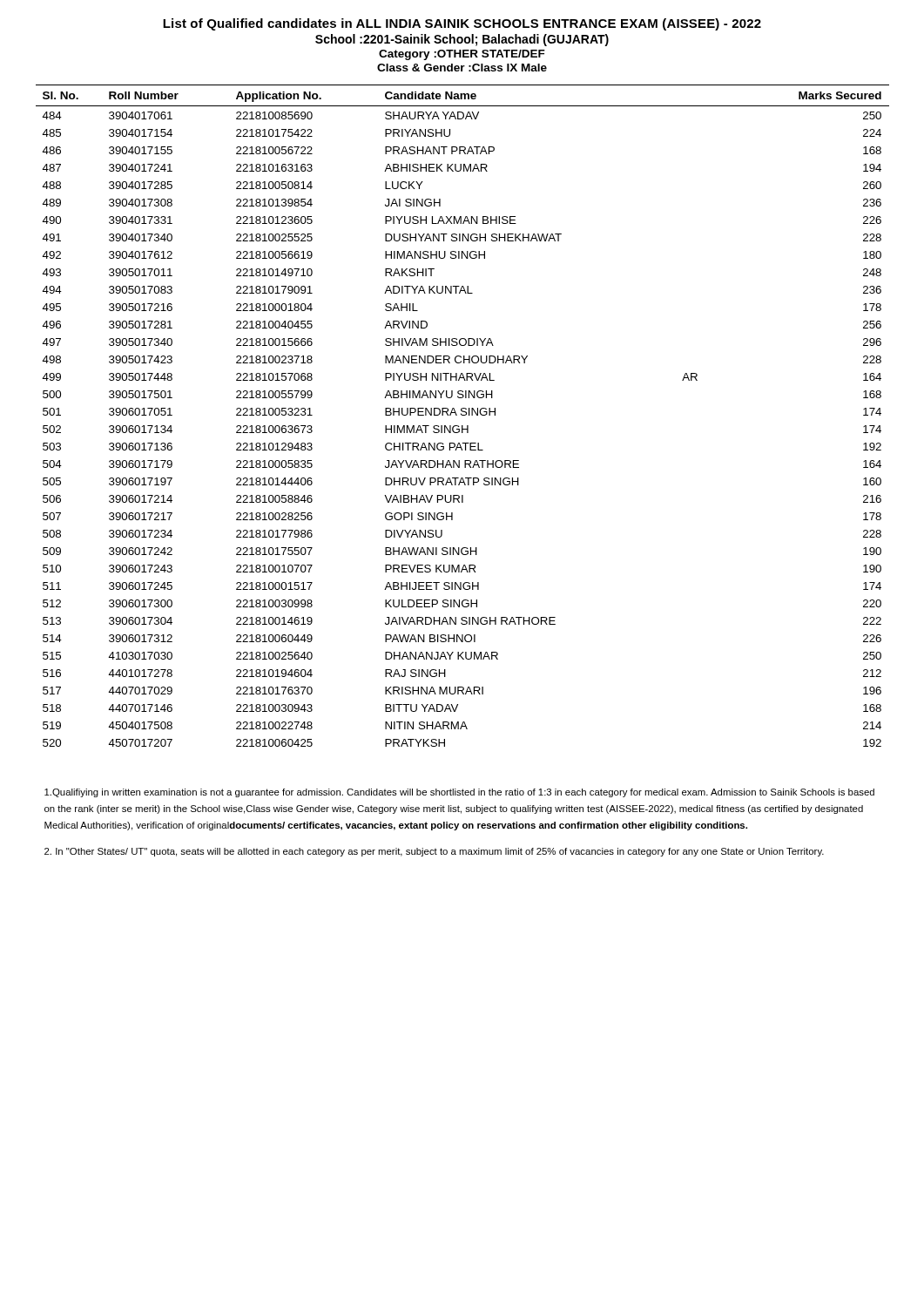
Task: Find the table that mentions "KULDEEP SINGH"
Action: point(462,418)
